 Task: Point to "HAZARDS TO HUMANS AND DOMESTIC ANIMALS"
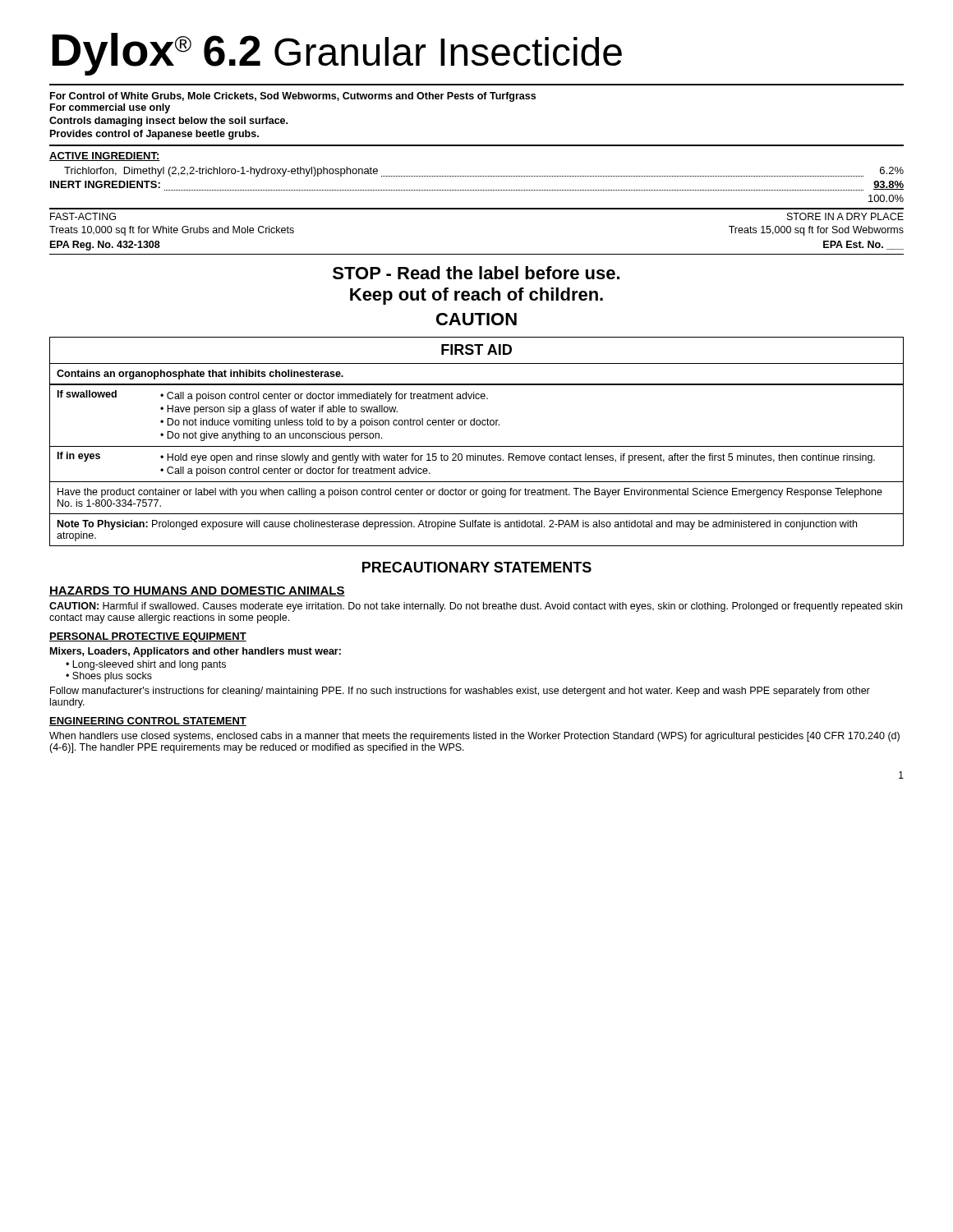click(197, 590)
